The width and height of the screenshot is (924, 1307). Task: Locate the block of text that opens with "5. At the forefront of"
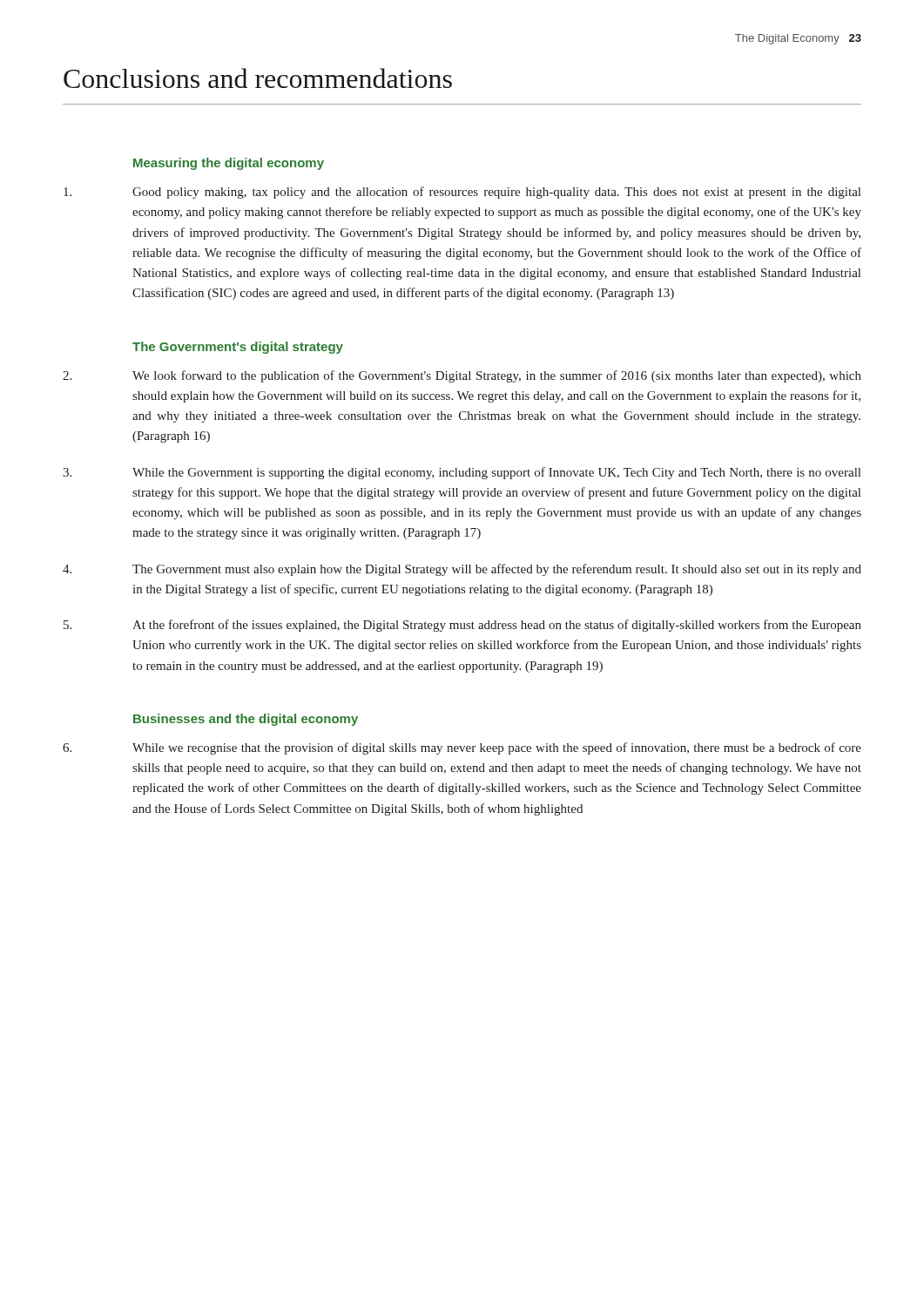click(x=462, y=646)
